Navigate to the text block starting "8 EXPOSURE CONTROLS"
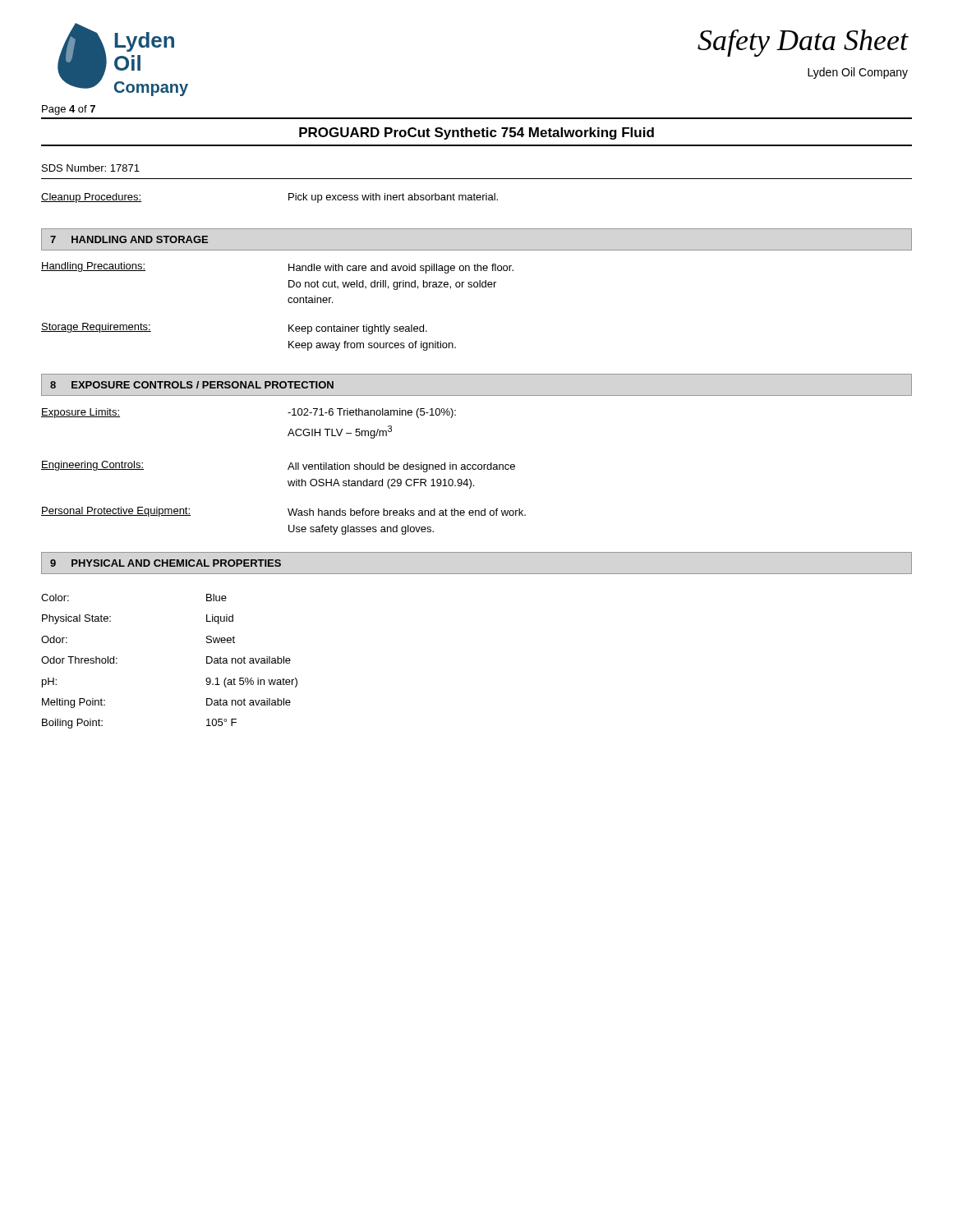Screen dimensions: 1232x953 point(192,385)
